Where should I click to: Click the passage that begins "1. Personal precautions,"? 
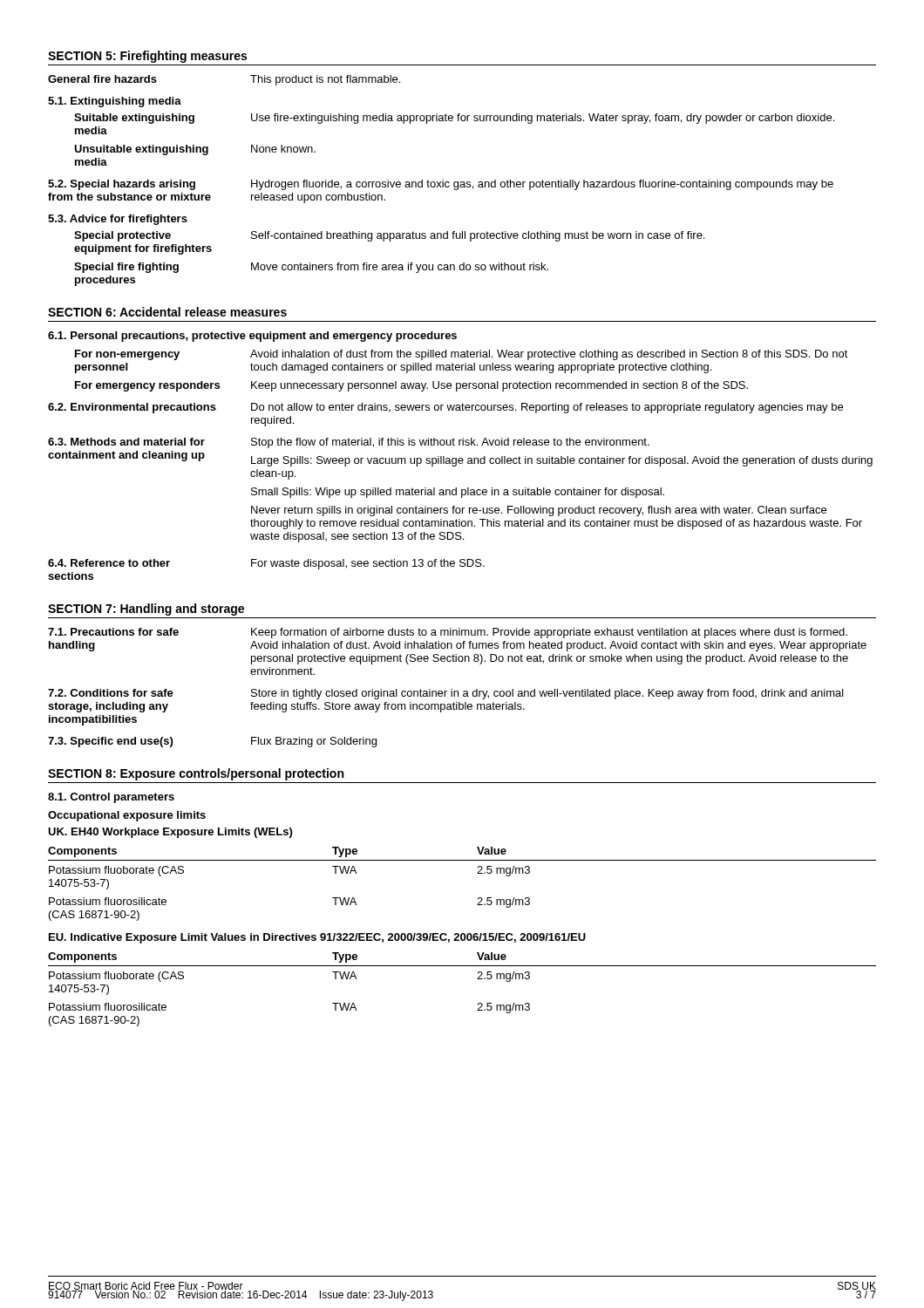click(253, 335)
